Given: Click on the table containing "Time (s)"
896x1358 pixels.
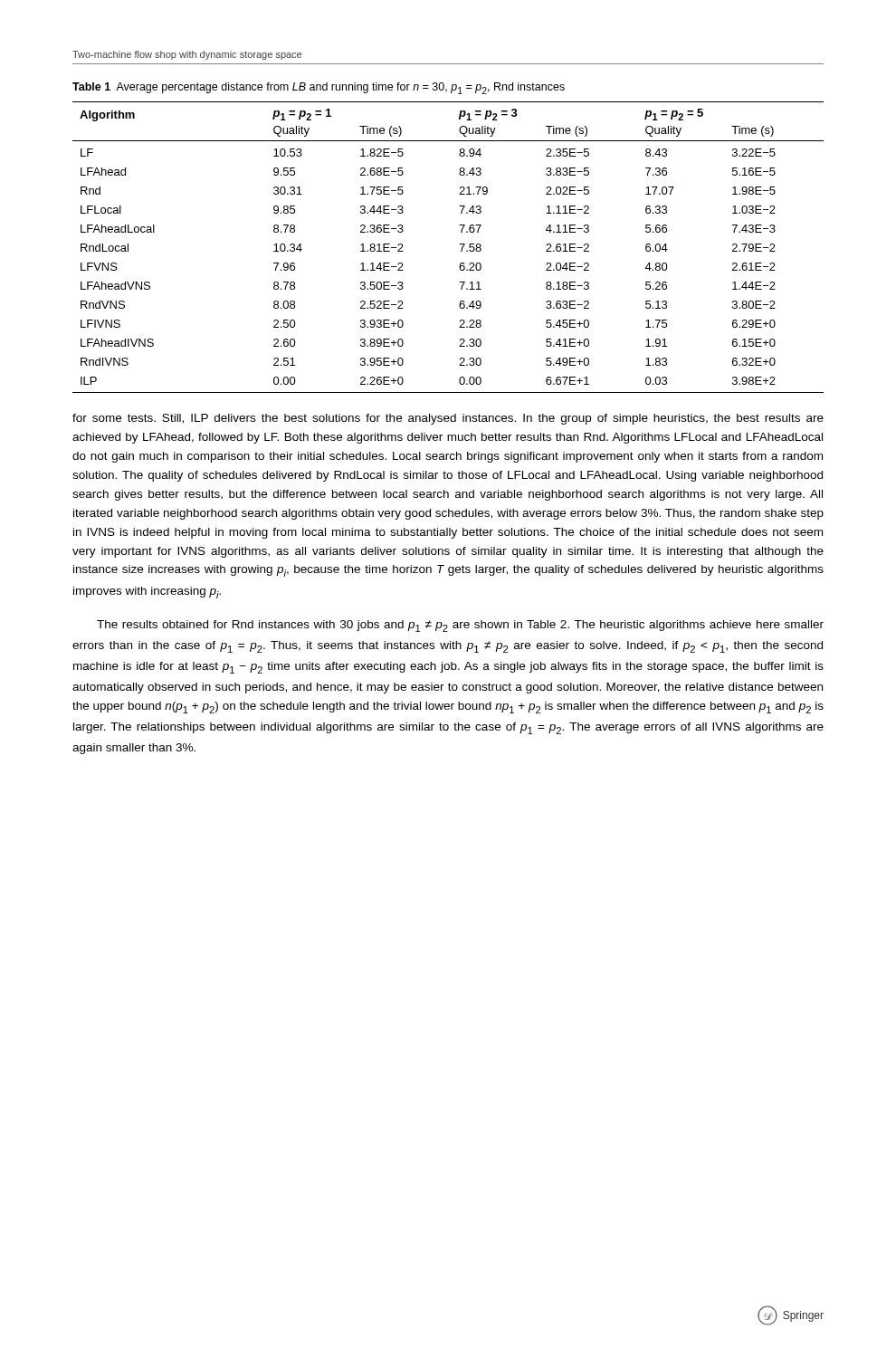Looking at the screenshot, I should coord(448,247).
